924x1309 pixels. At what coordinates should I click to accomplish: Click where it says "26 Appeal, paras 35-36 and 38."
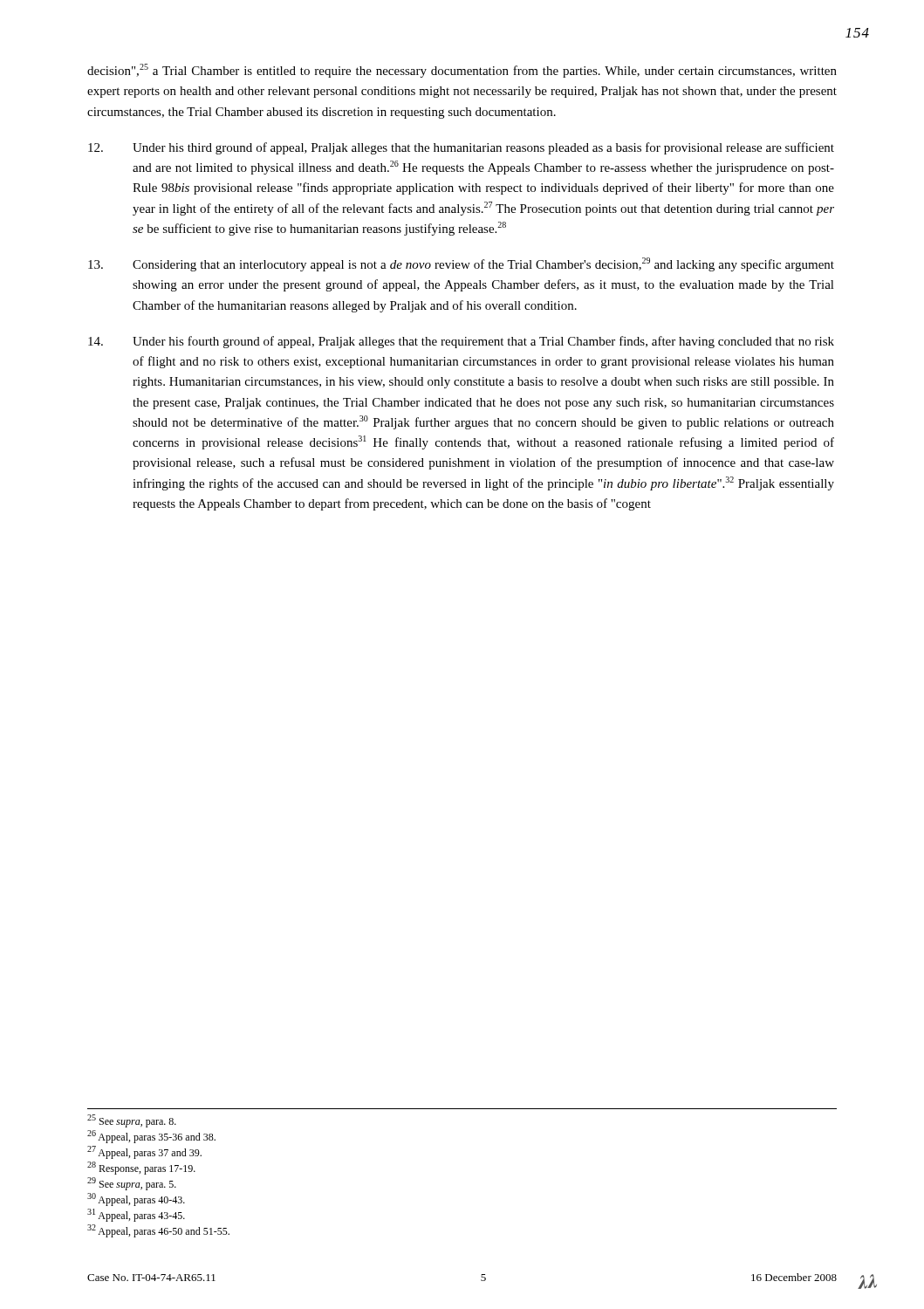(x=152, y=1136)
